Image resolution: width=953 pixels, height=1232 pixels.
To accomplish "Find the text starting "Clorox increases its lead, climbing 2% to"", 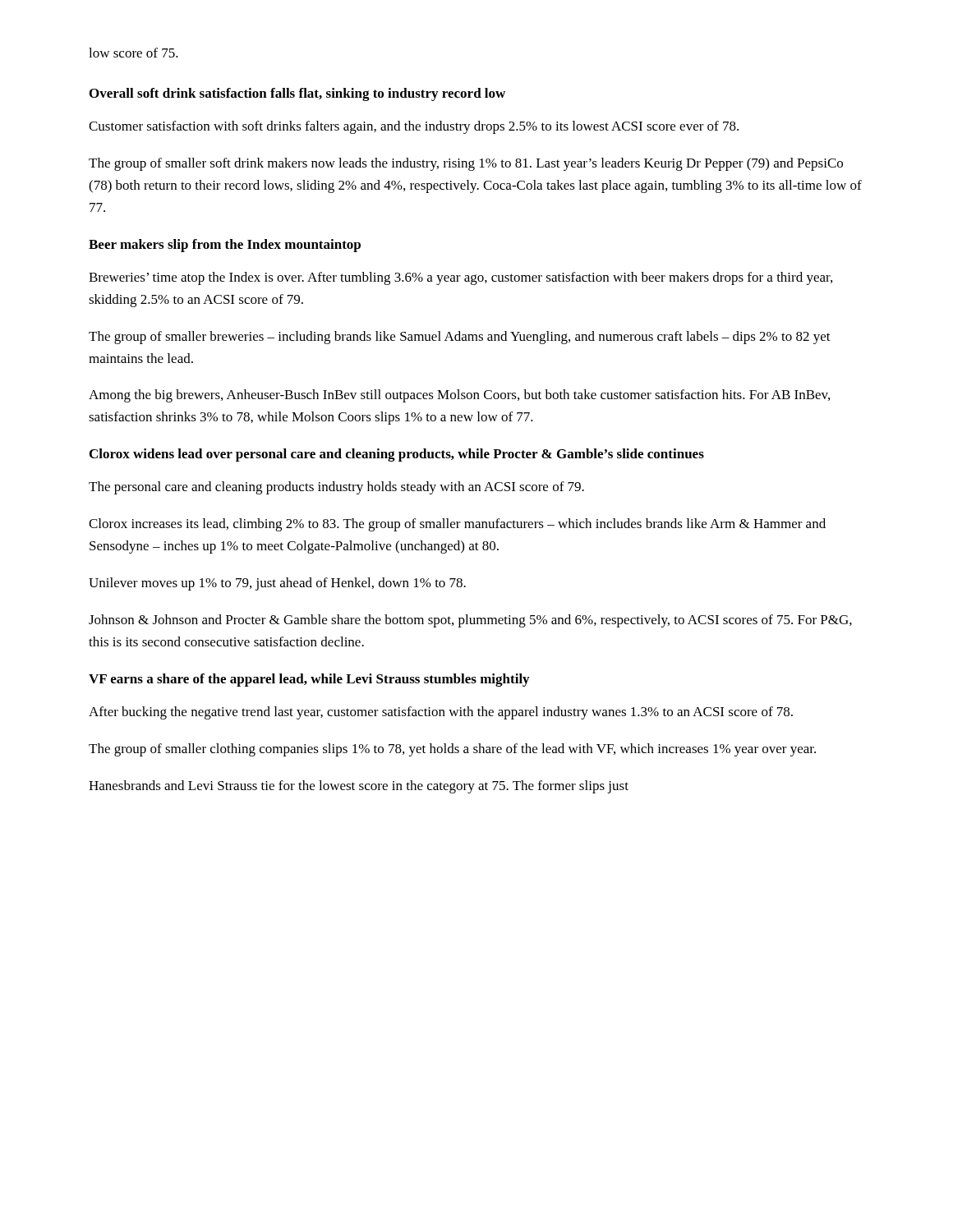I will click(457, 535).
